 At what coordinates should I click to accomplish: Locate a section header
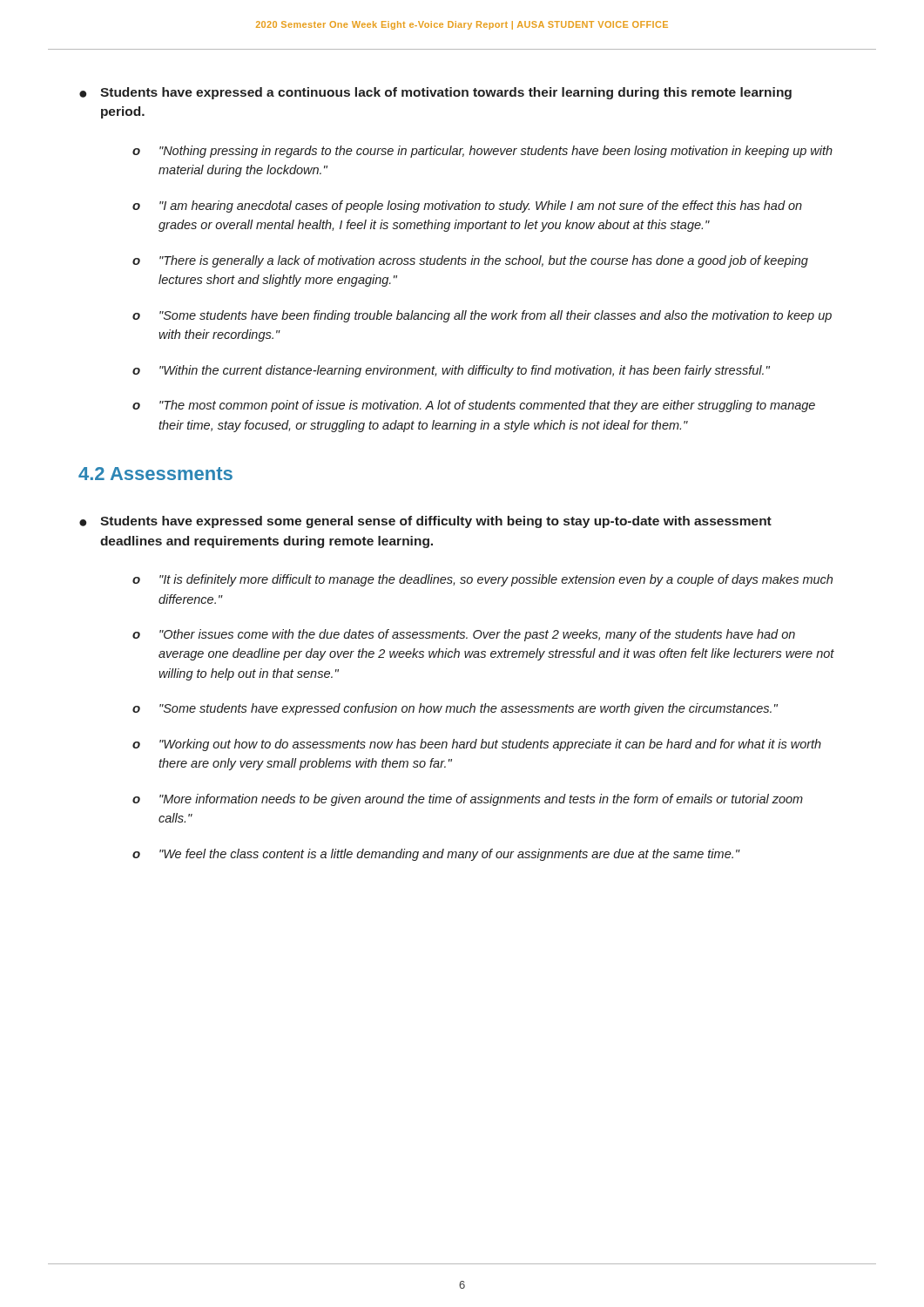[156, 474]
